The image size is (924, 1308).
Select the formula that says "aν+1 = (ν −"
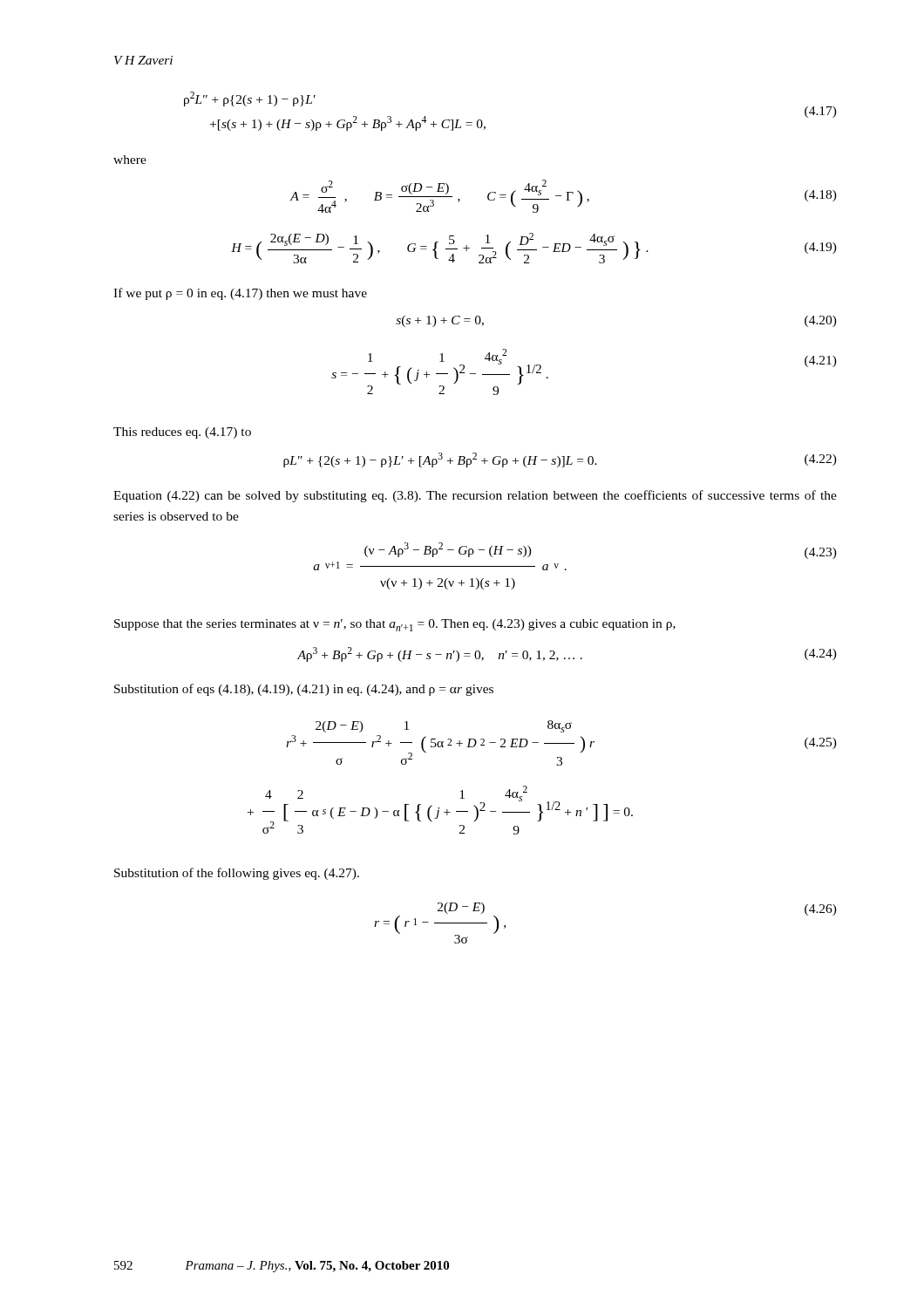(475, 566)
